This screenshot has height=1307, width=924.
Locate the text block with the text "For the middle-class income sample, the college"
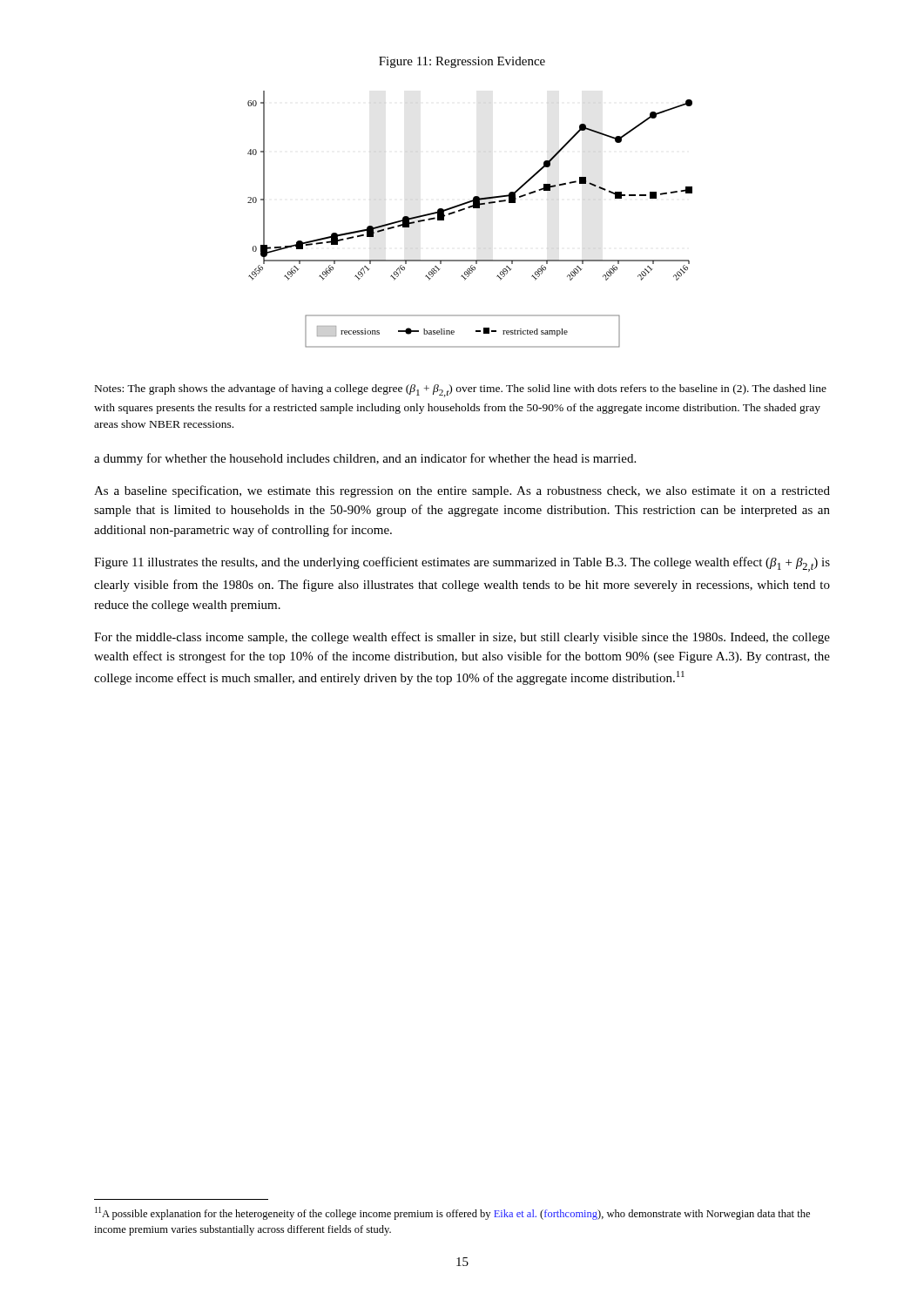click(462, 657)
